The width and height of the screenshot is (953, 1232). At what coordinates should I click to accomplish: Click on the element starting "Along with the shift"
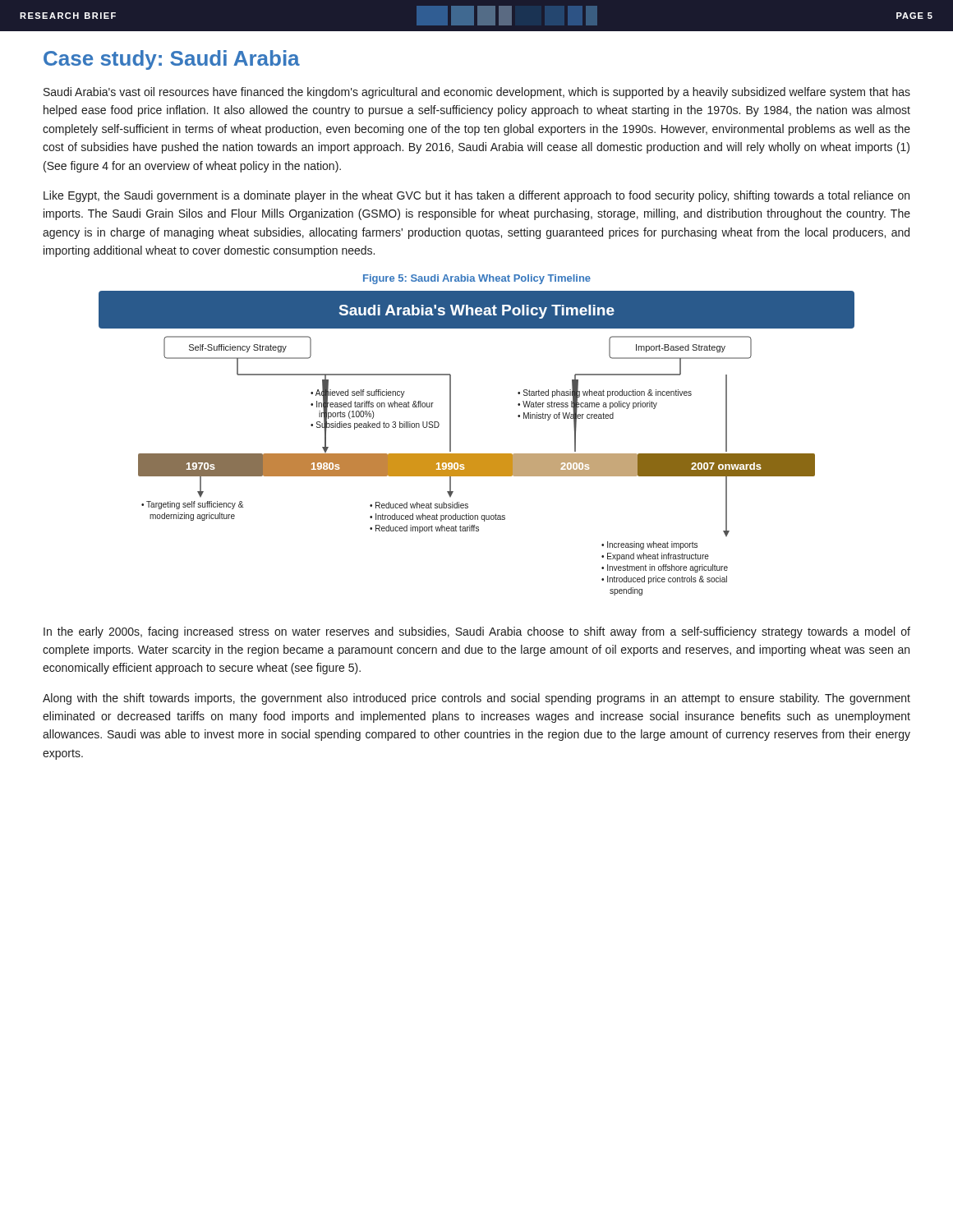(x=476, y=725)
